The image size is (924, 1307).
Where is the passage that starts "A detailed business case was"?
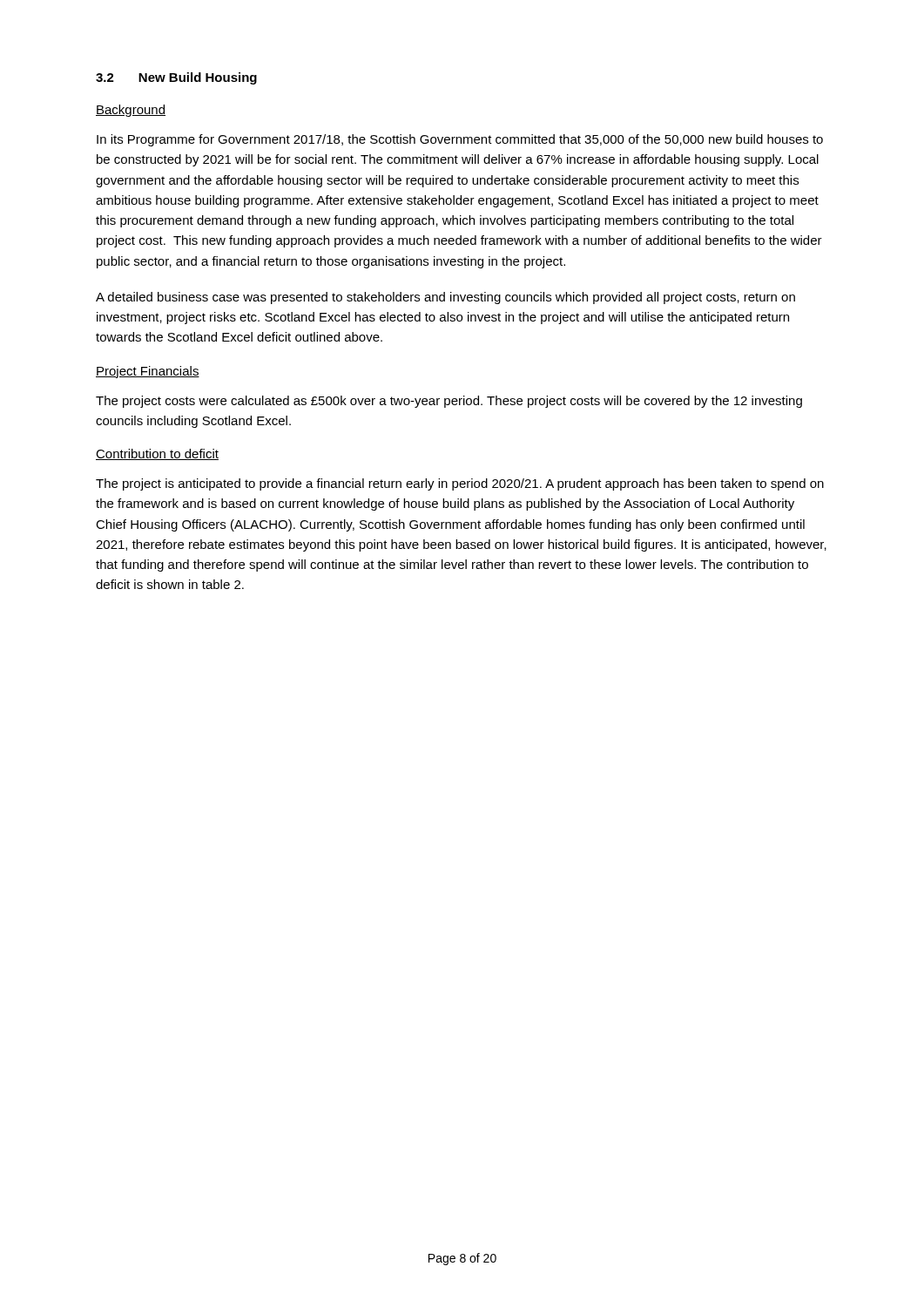446,317
